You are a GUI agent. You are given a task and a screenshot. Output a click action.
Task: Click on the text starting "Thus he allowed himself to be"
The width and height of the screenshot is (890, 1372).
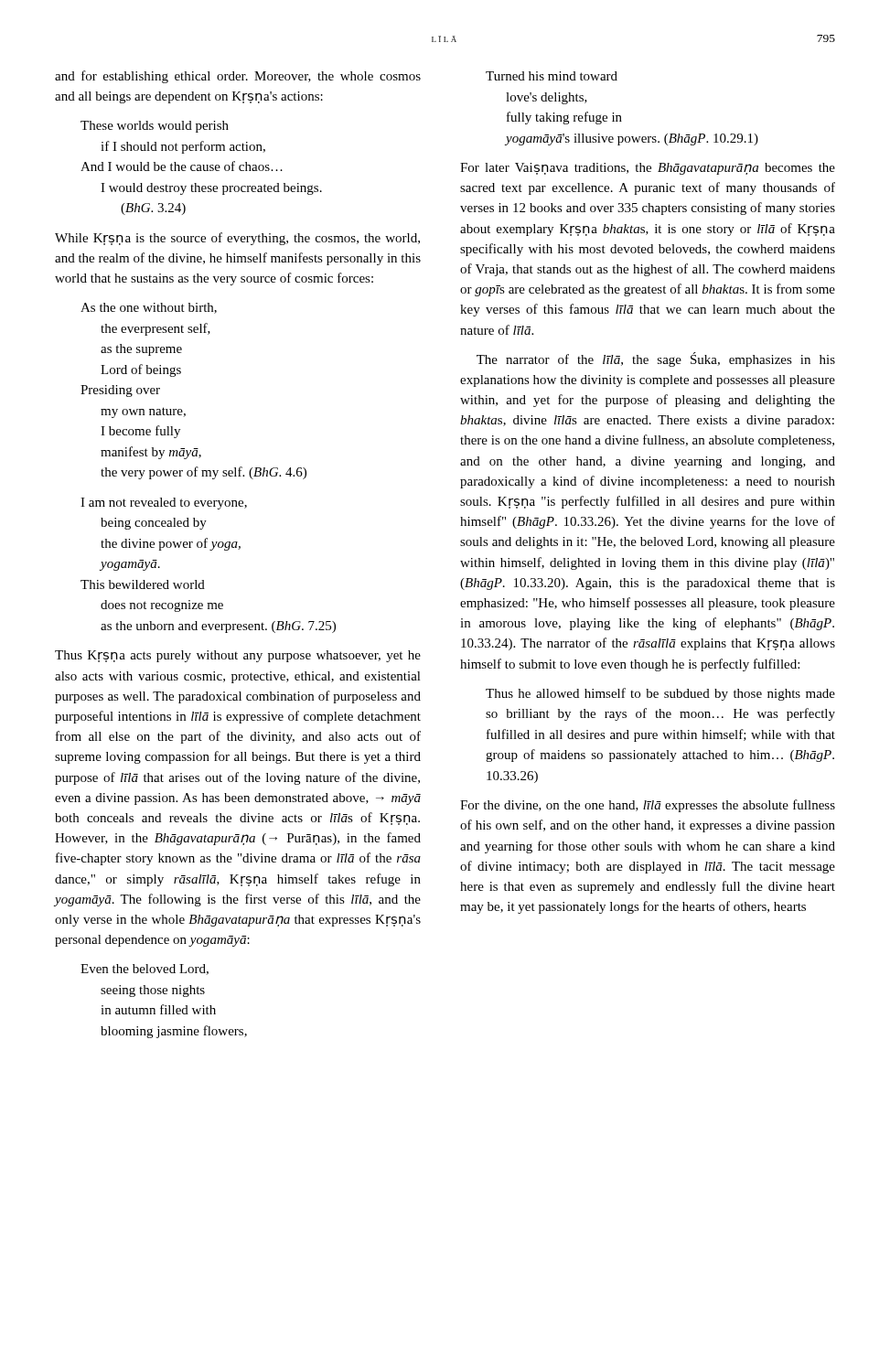[x=660, y=734]
